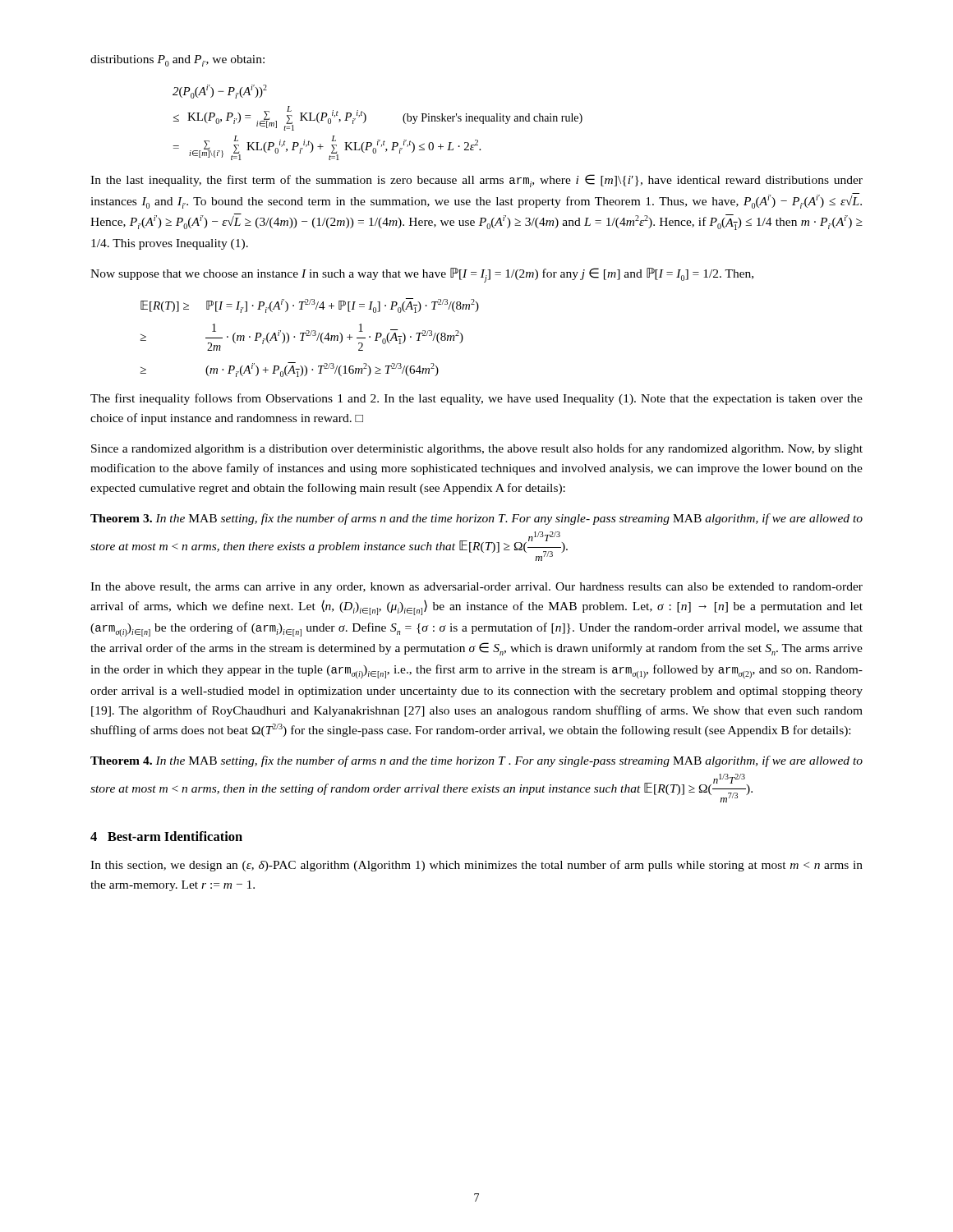The image size is (953, 1232).
Task: Navigate to the text block starting "In the above result, the"
Action: click(x=476, y=658)
